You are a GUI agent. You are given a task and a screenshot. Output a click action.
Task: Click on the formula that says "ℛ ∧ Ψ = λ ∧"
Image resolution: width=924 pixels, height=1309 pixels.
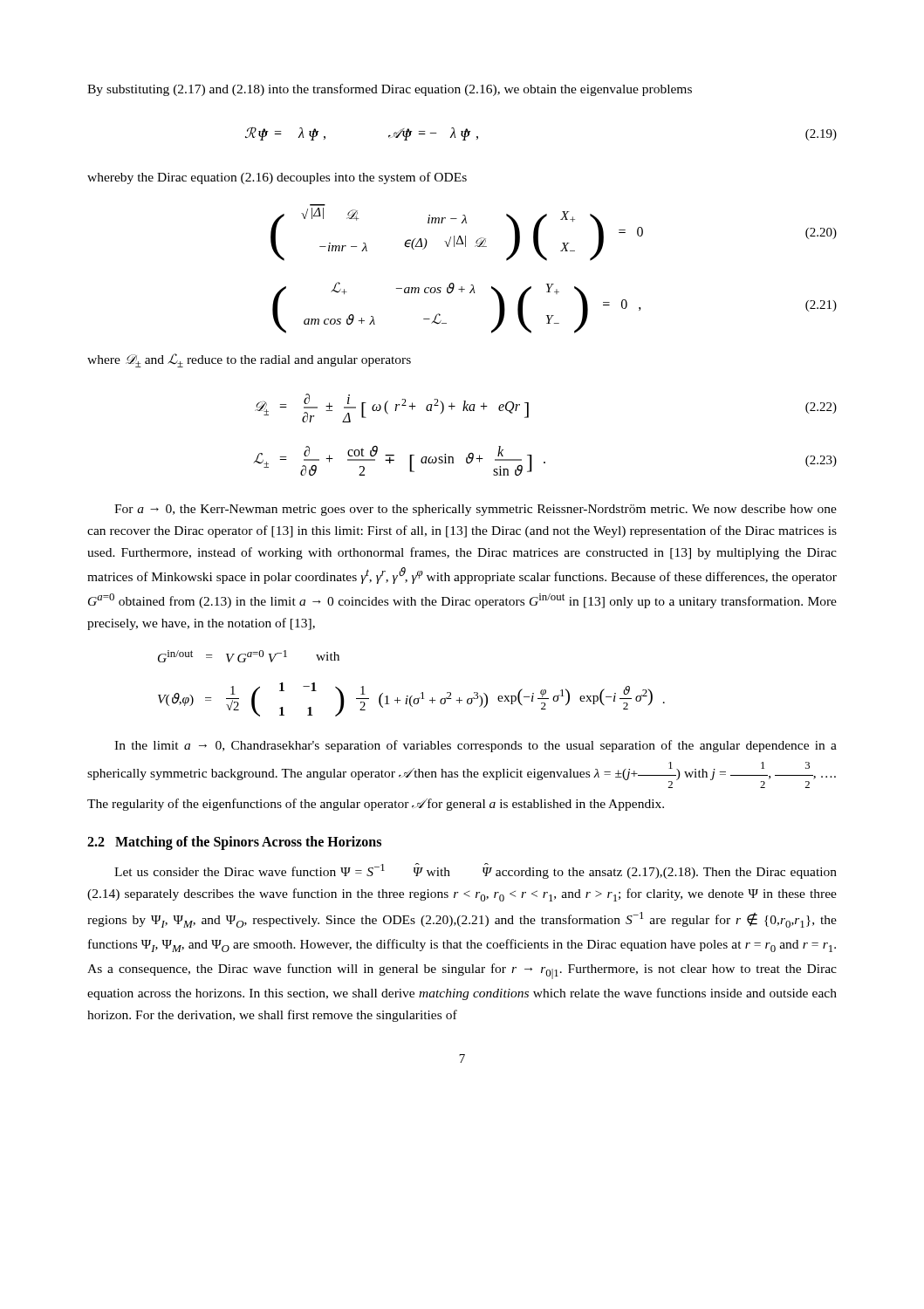coord(263,133)
